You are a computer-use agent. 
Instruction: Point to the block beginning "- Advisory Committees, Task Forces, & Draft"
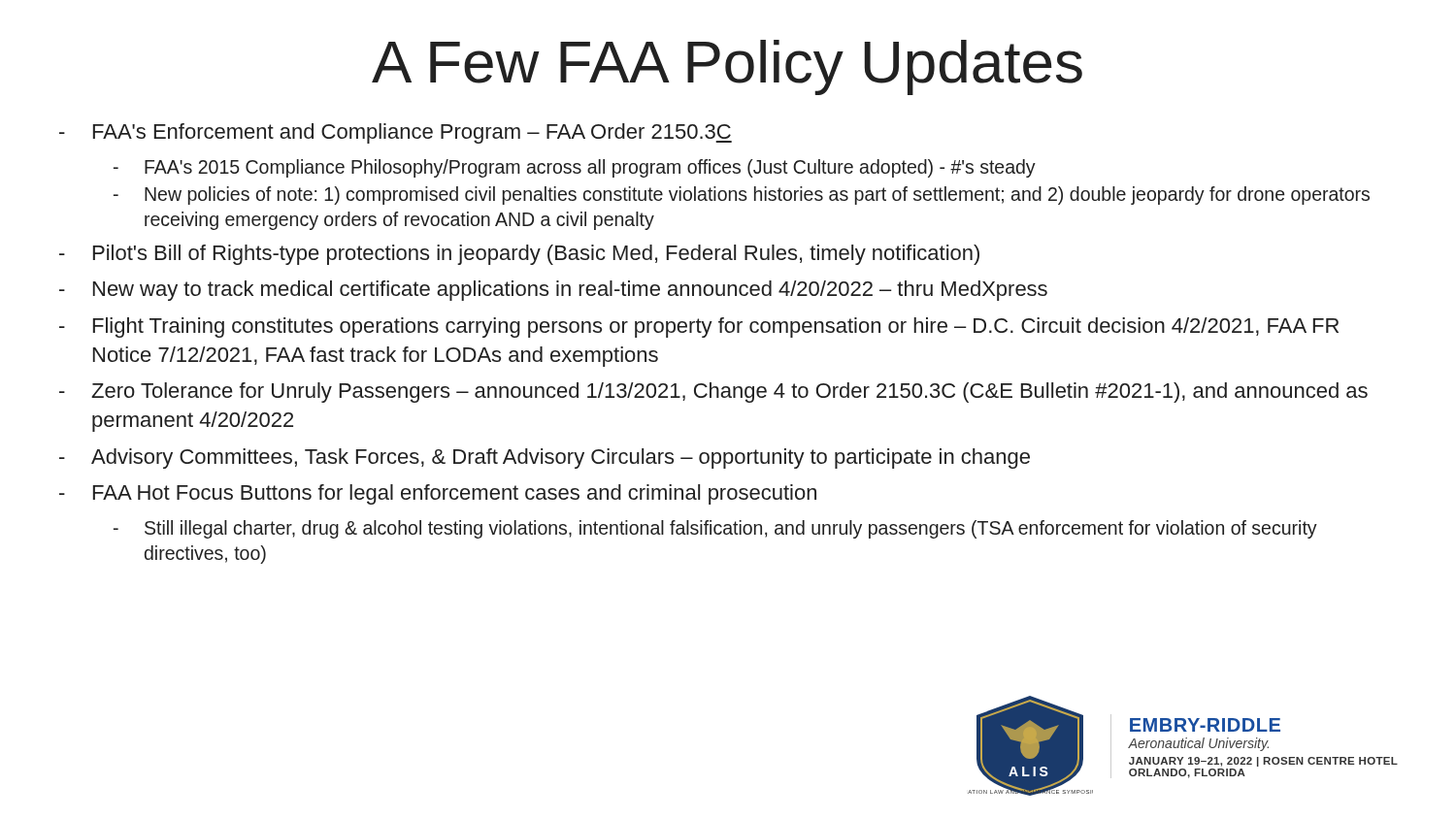click(728, 457)
